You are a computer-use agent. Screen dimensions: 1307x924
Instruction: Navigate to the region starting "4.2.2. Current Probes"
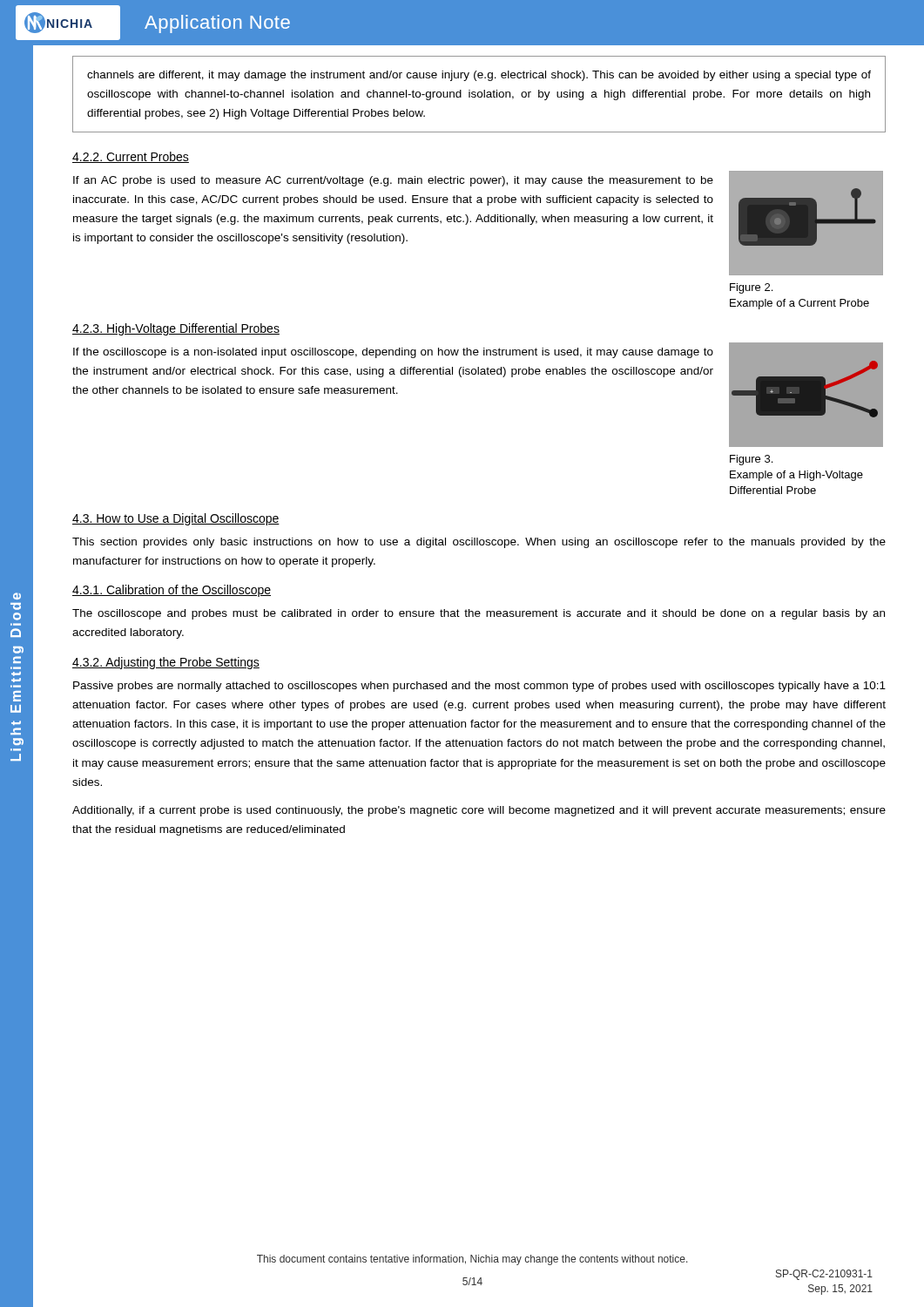(131, 157)
